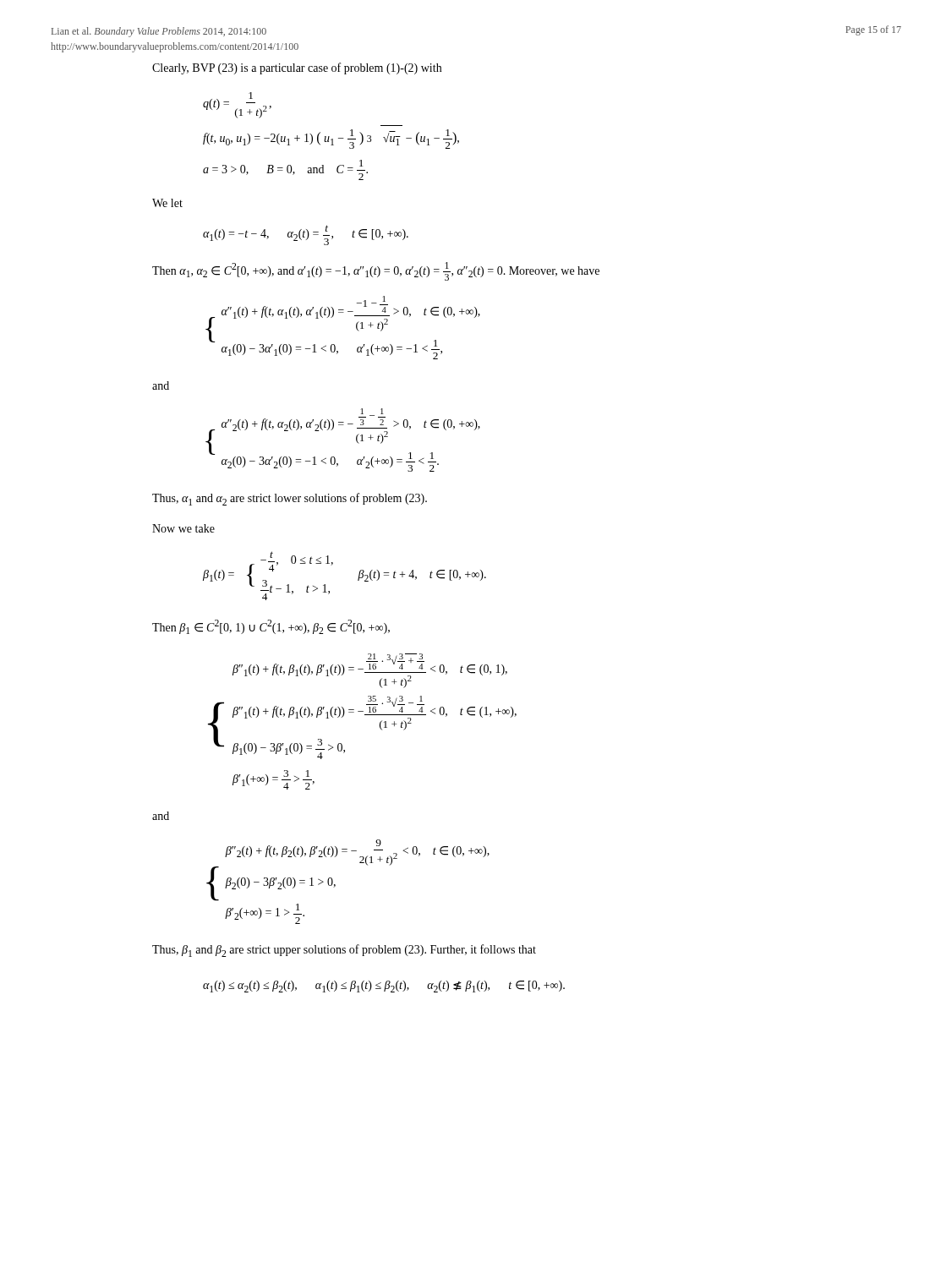Point to the text starting "Then α1, α2 ∈ C2[0, +∞),"
The image size is (952, 1268).
click(x=376, y=271)
